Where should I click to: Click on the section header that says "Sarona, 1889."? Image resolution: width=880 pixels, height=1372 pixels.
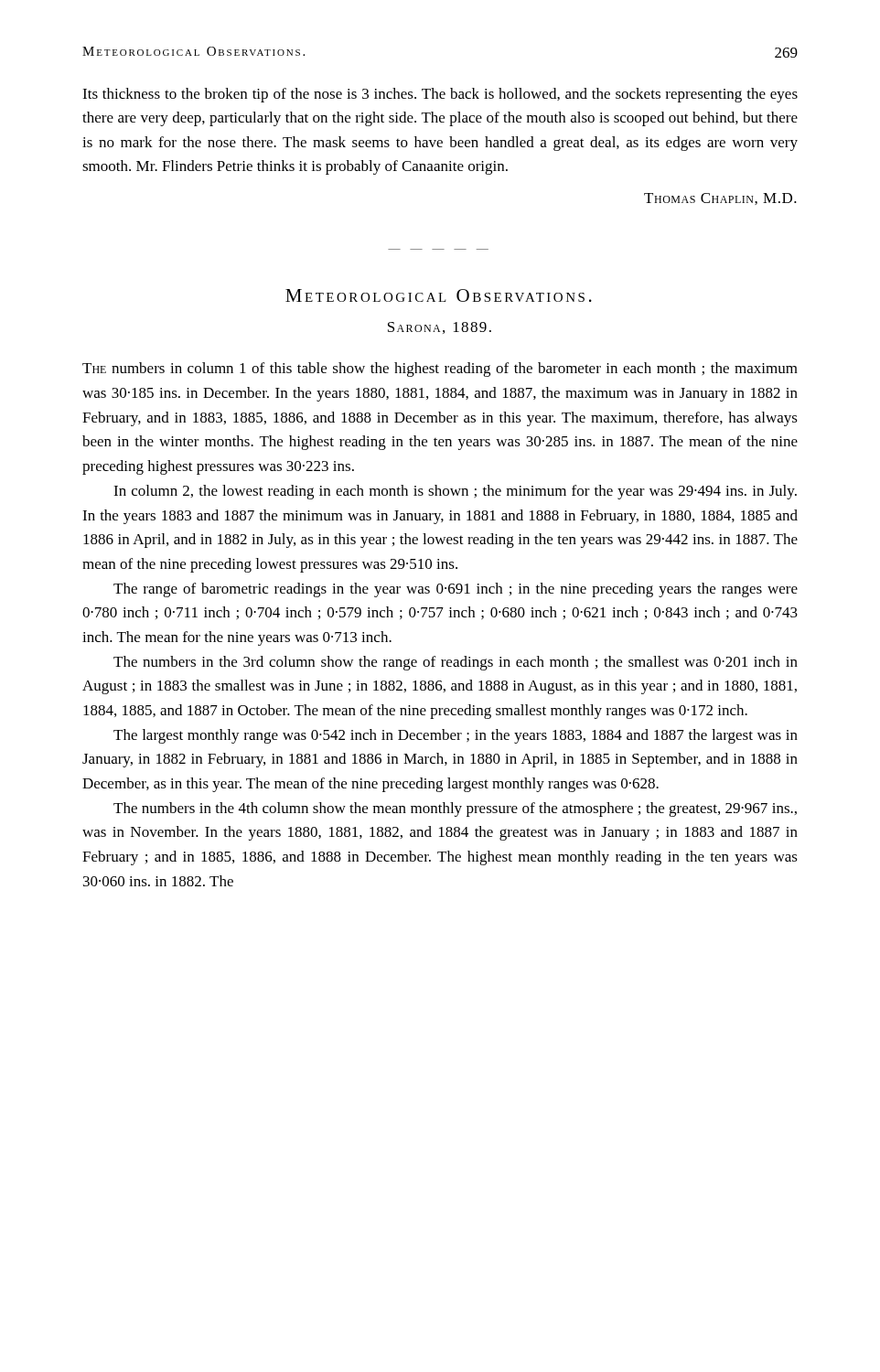pyautogui.click(x=440, y=327)
